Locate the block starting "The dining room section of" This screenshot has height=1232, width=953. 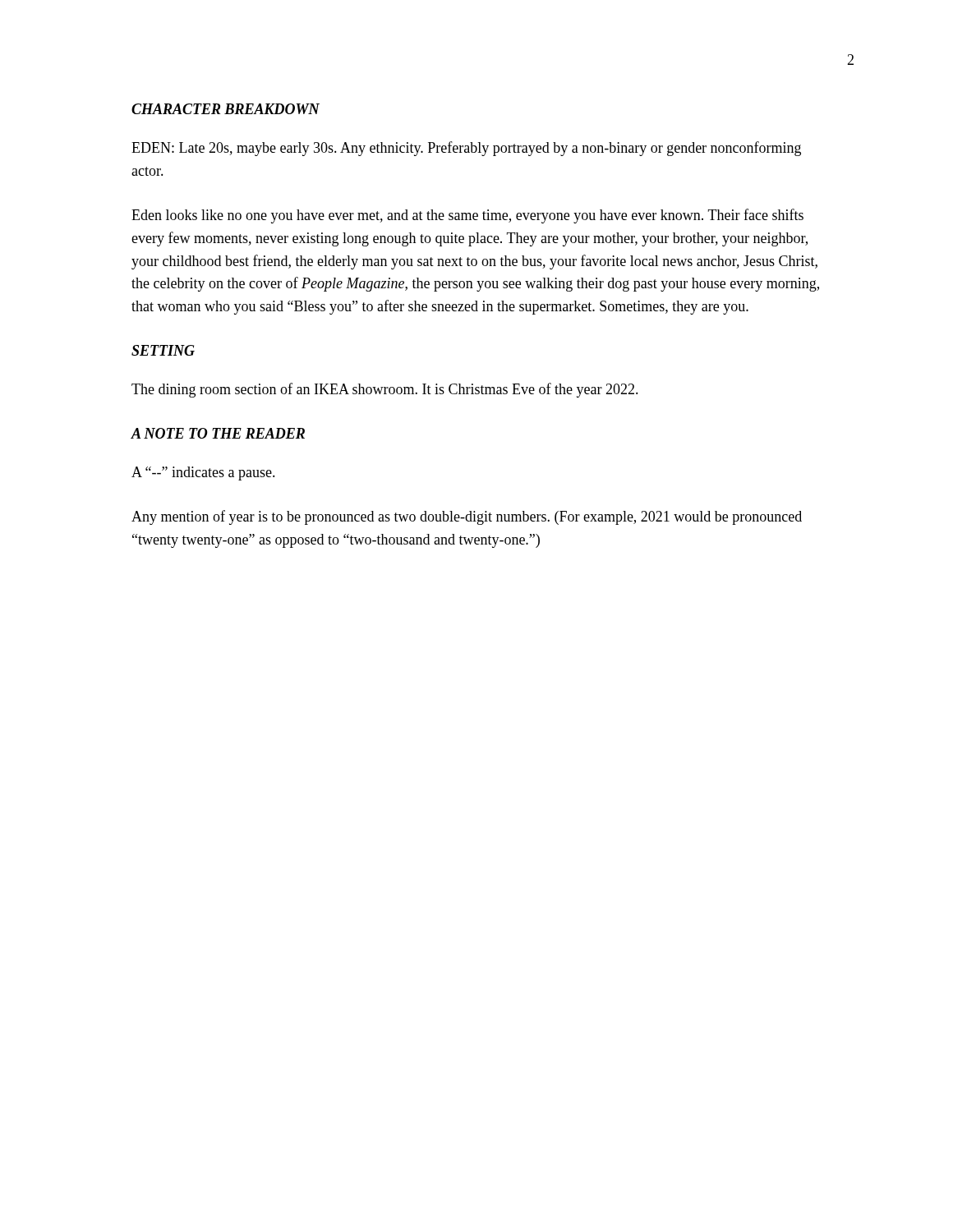click(x=385, y=389)
